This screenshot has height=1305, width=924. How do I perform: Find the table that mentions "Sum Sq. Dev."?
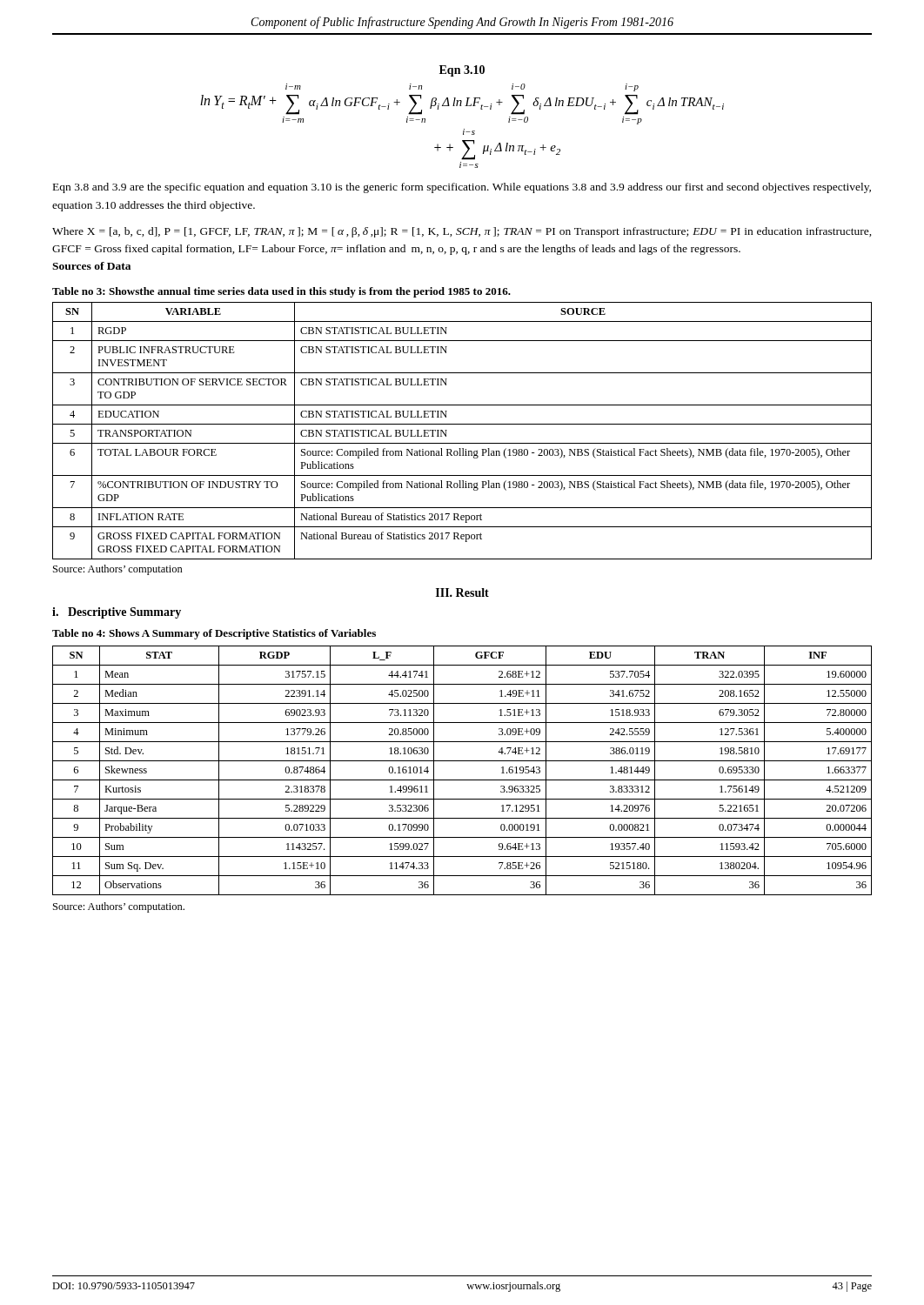tap(462, 770)
